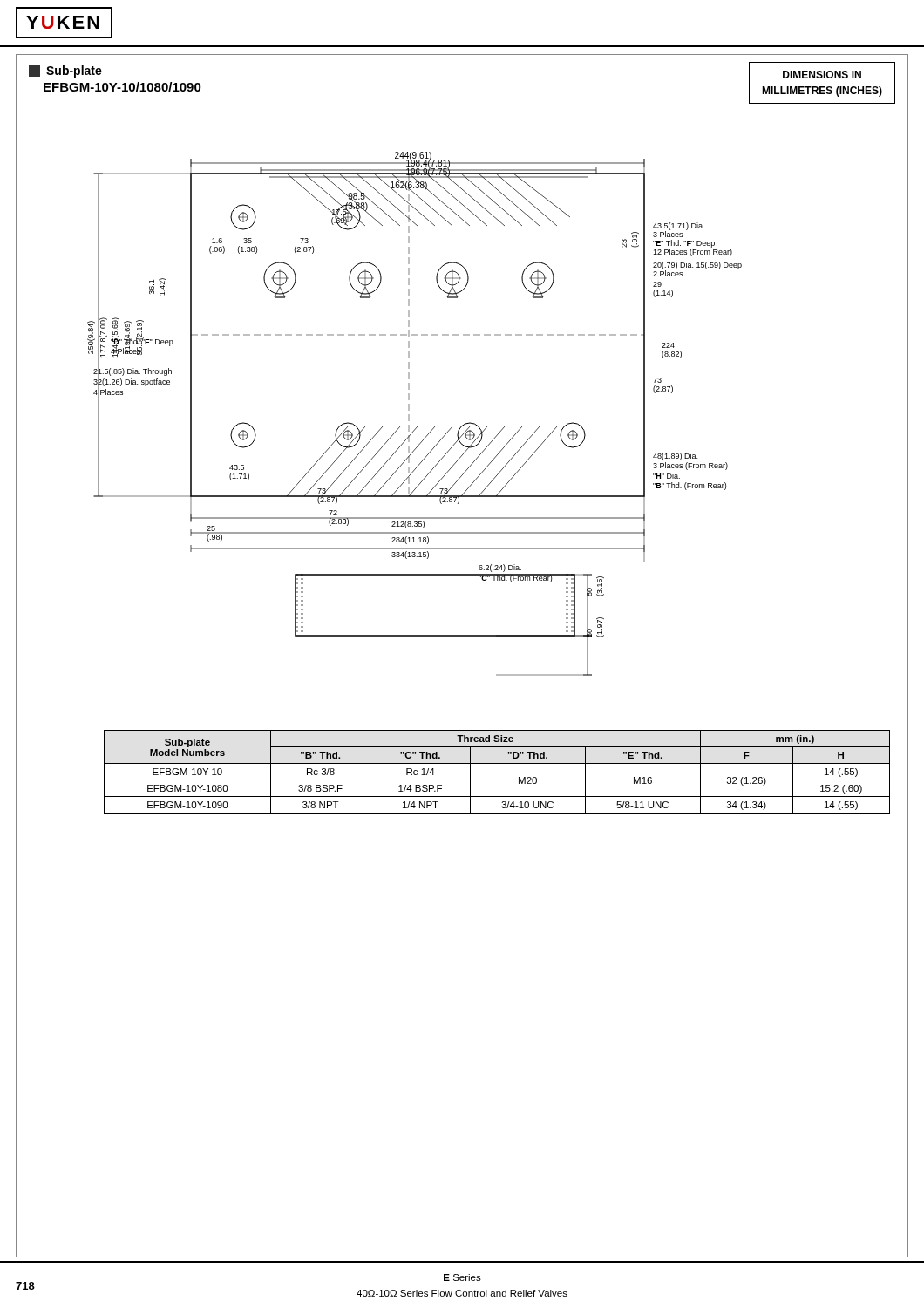This screenshot has width=924, height=1308.
Task: Select the engineering diagram
Action: [x=462, y=409]
